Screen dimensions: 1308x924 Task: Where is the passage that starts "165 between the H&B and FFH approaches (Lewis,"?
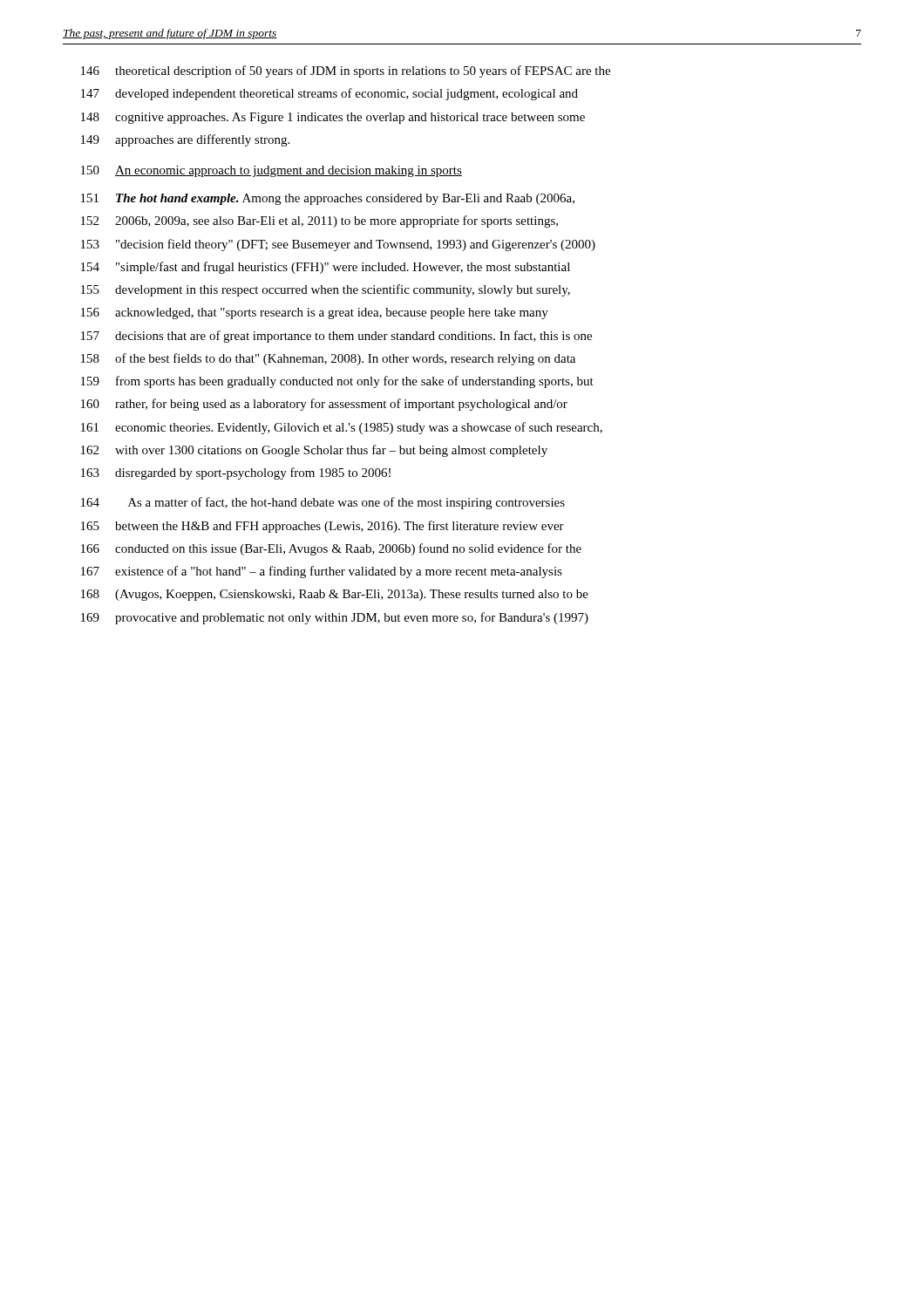click(462, 525)
